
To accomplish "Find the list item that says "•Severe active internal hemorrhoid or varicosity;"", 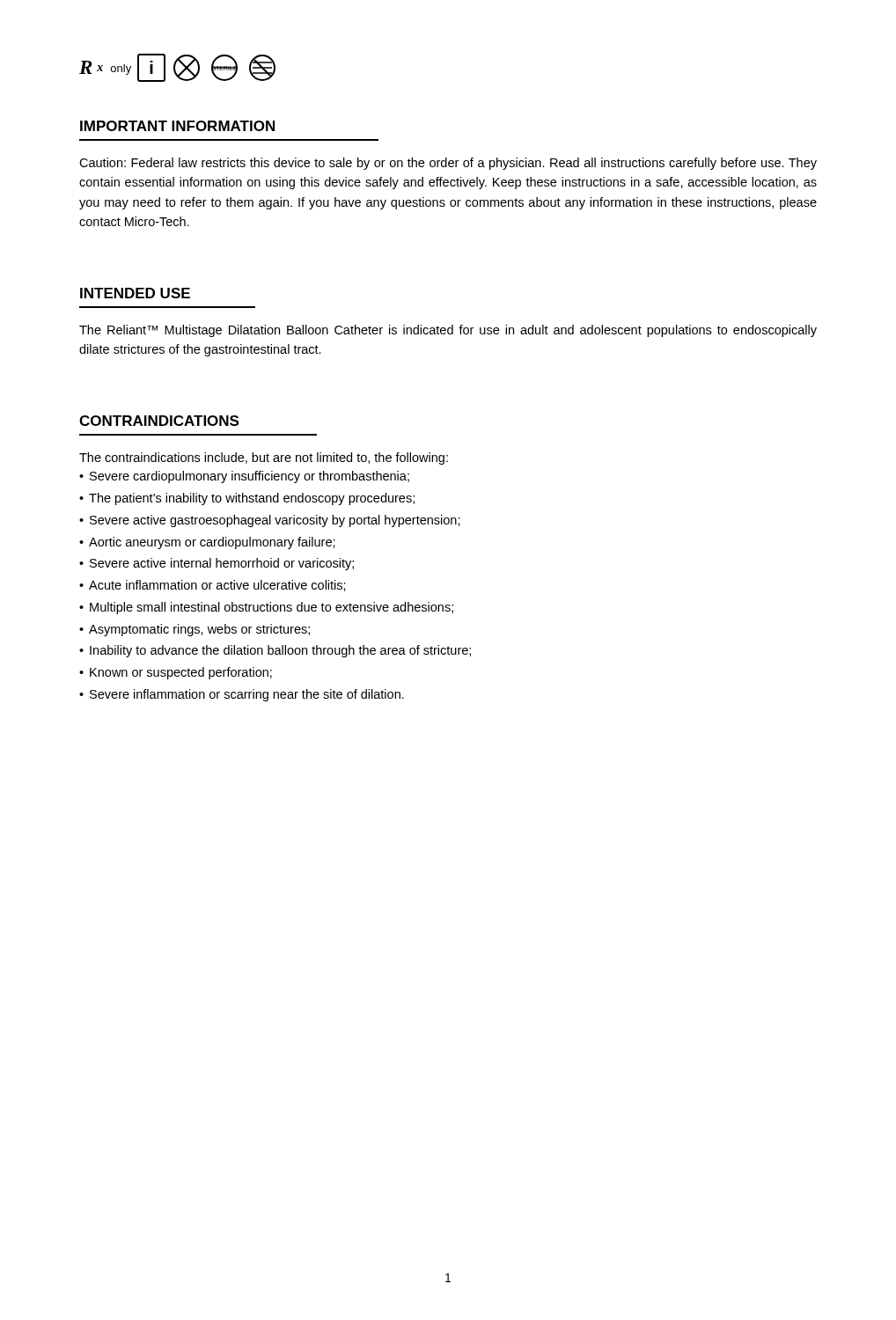I will (217, 564).
